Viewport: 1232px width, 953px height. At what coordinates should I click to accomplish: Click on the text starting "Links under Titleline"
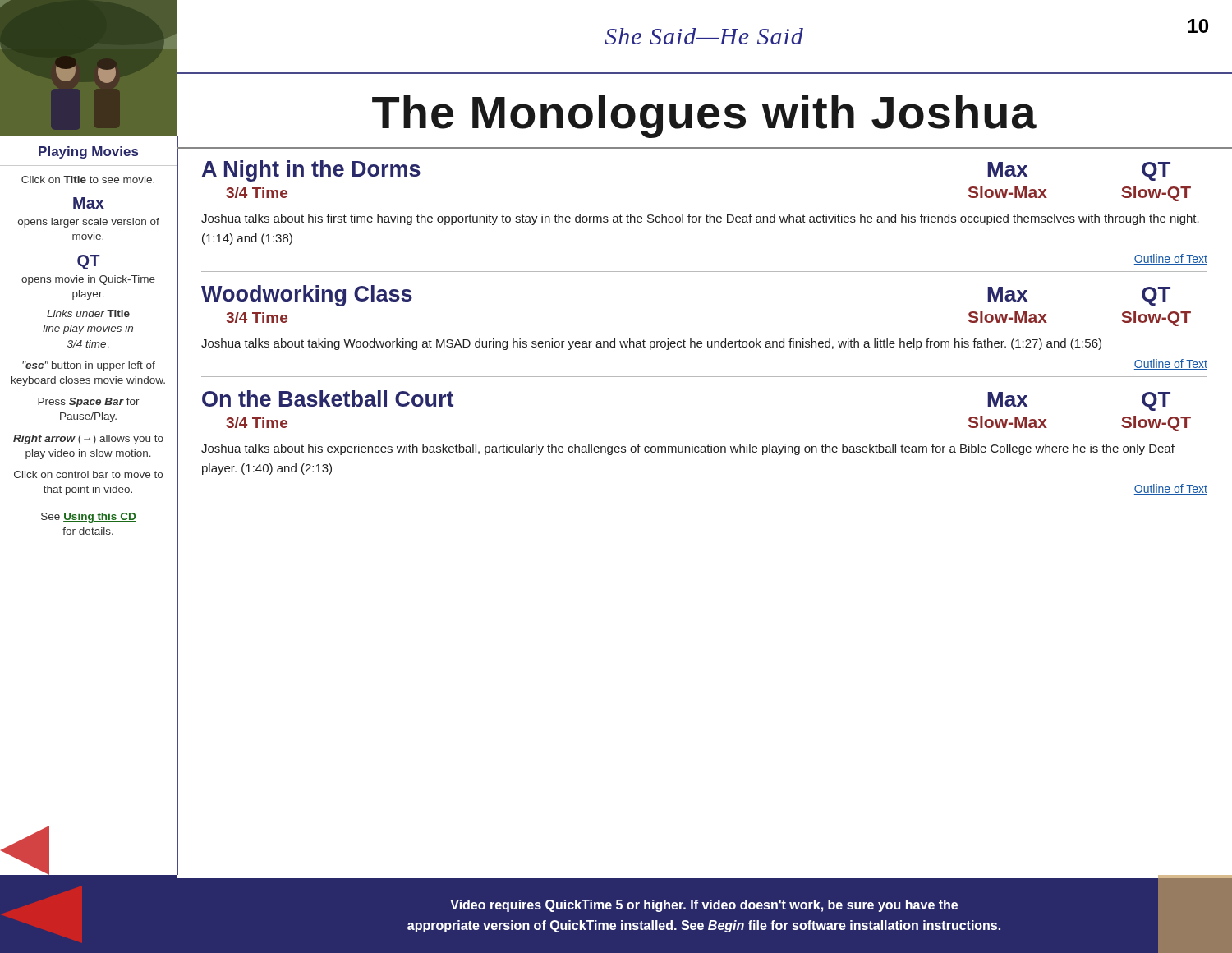pyautogui.click(x=88, y=328)
